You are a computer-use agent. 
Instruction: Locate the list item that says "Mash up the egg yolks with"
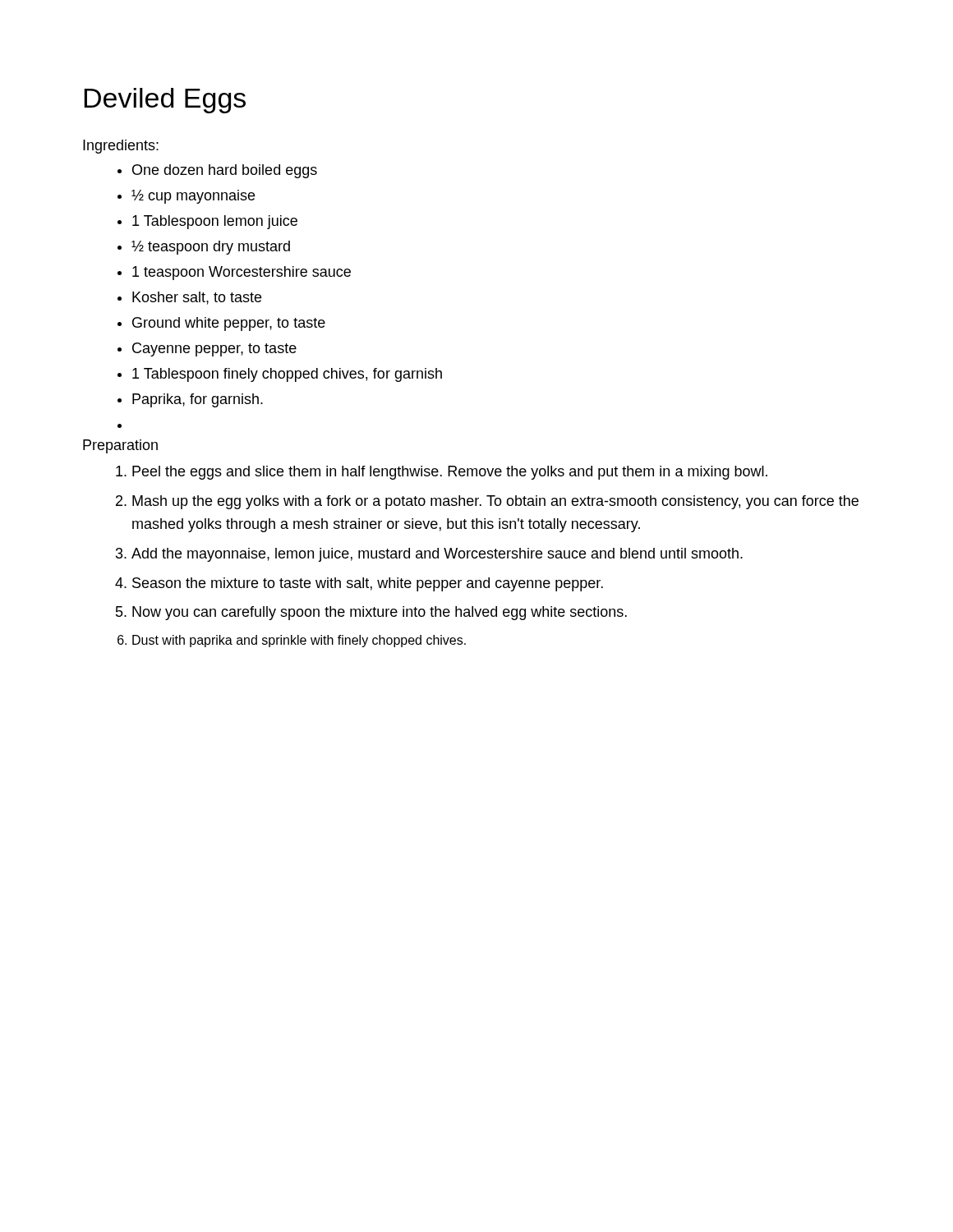tap(495, 512)
